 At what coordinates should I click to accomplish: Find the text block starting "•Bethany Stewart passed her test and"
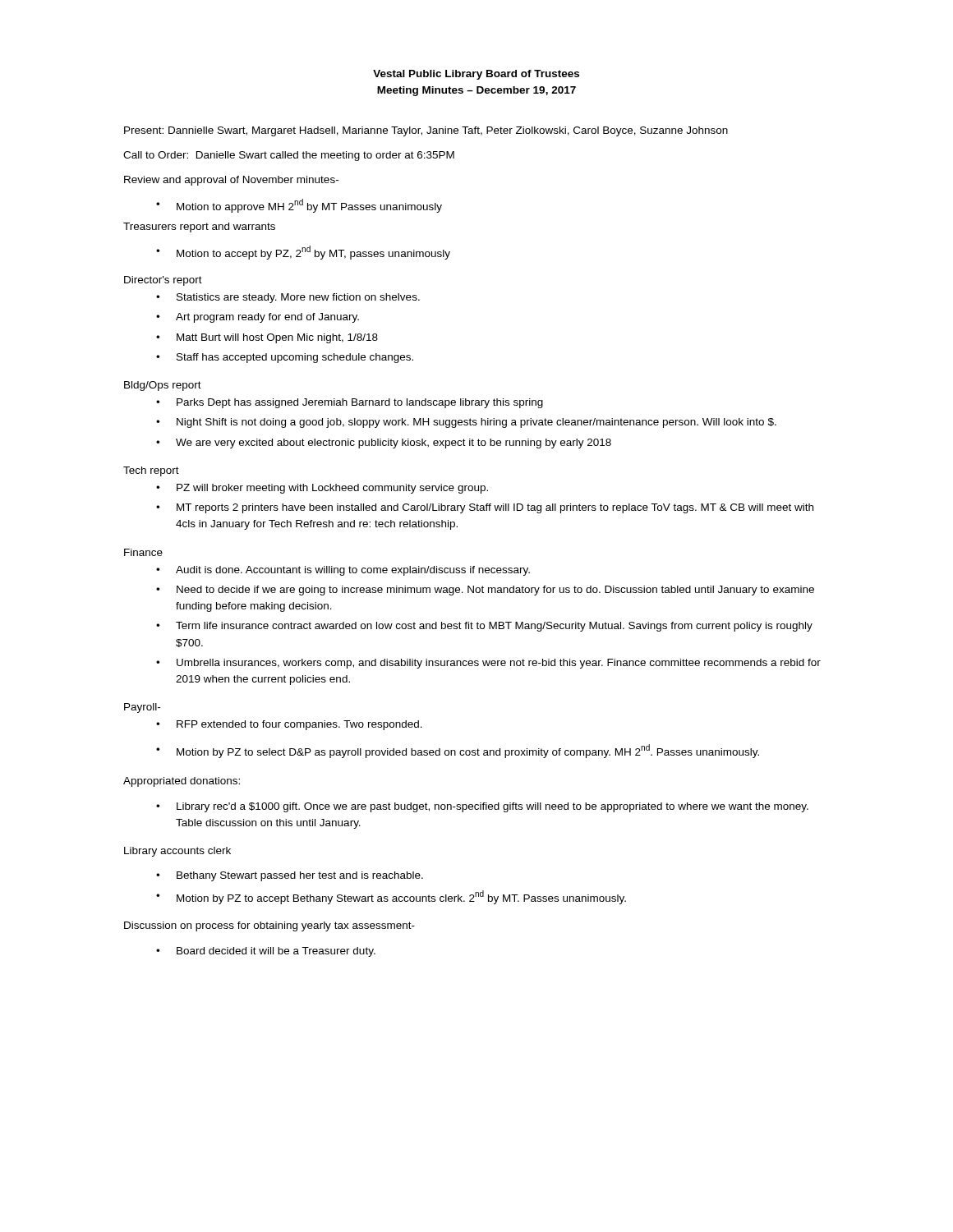[290, 876]
